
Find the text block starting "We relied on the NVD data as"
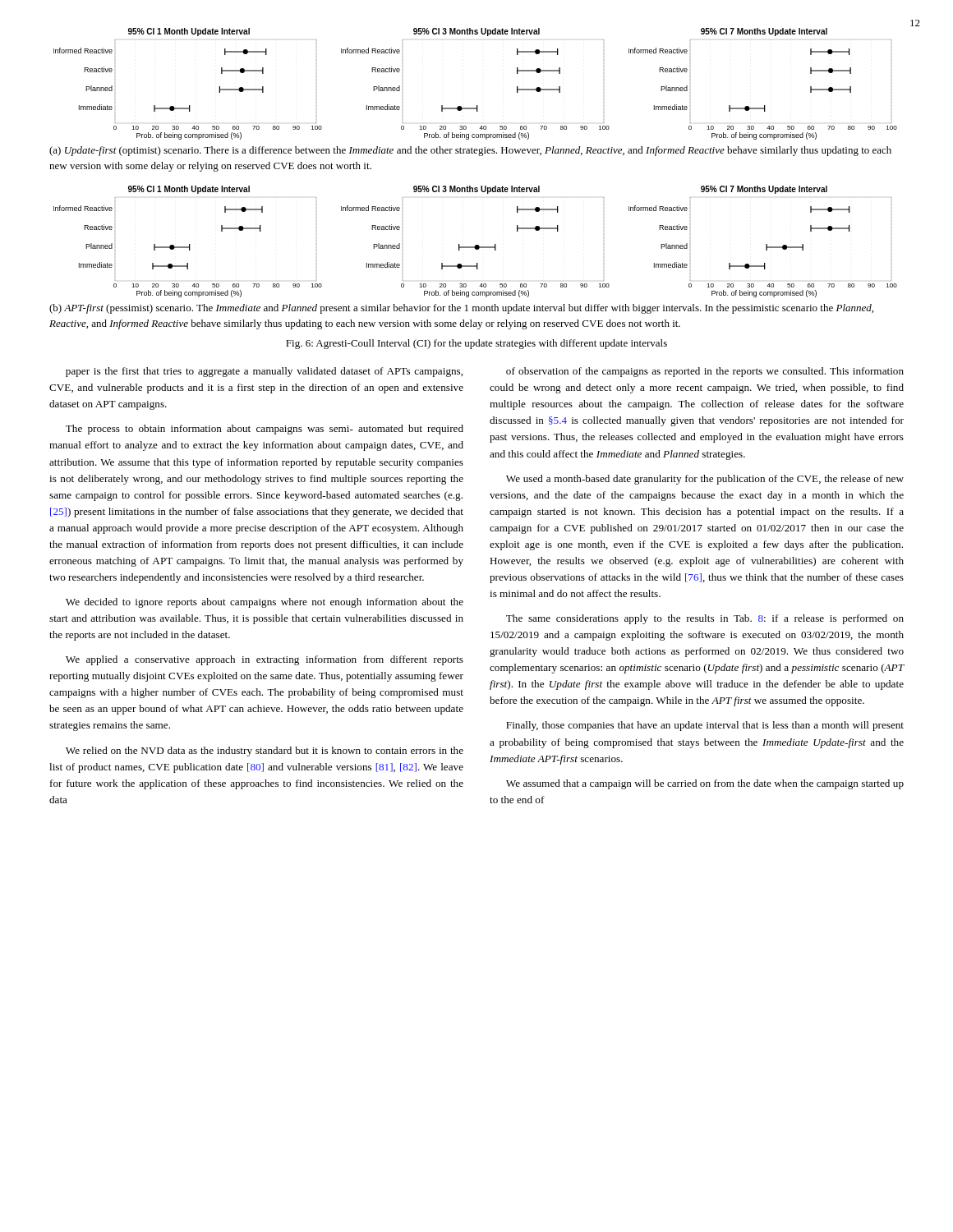(256, 775)
